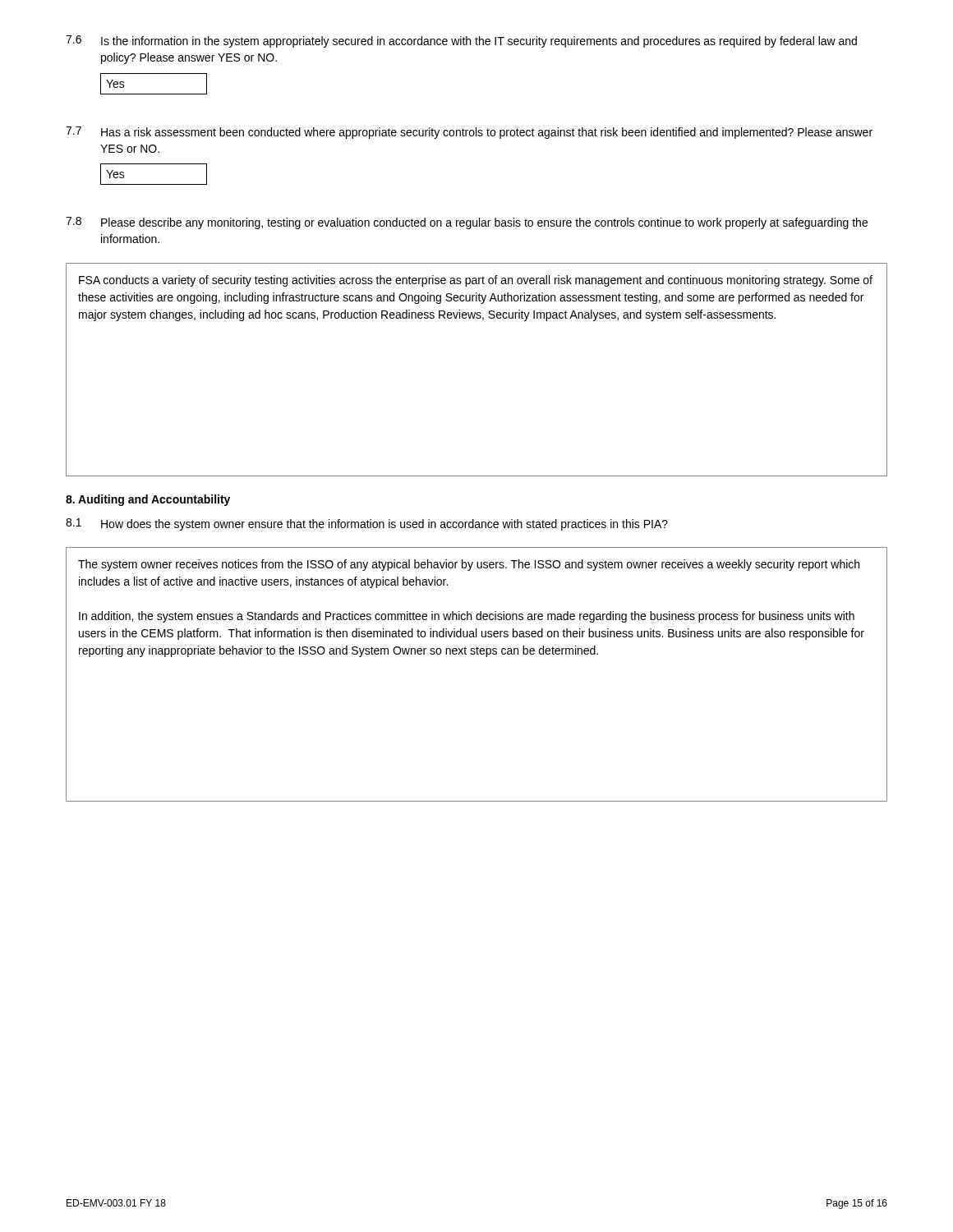This screenshot has width=953, height=1232.
Task: Locate the text block containing "8 Please describe any monitoring, testing or"
Action: [476, 231]
